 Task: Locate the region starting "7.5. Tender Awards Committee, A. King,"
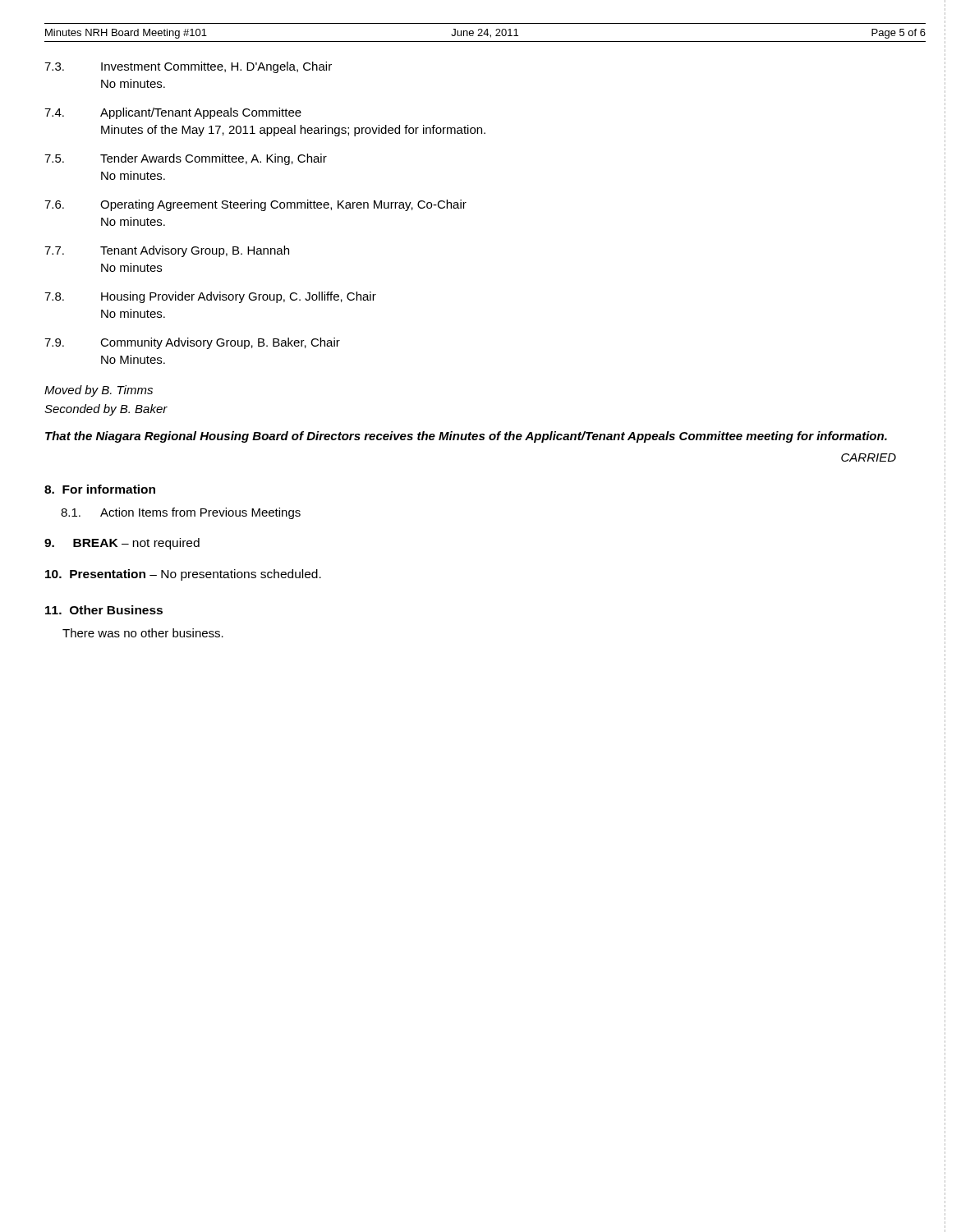[x=186, y=159]
